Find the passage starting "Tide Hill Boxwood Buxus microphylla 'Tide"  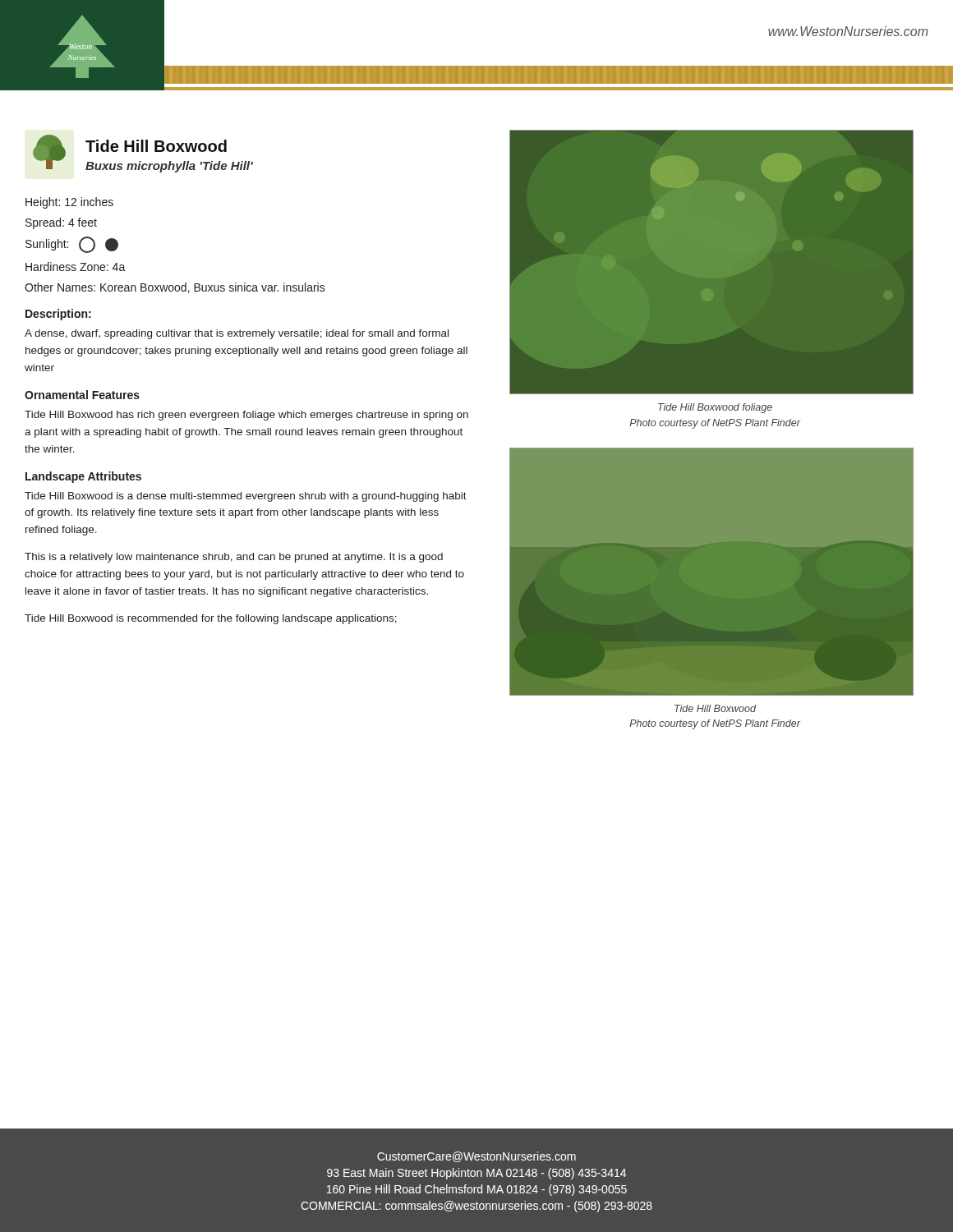[139, 154]
